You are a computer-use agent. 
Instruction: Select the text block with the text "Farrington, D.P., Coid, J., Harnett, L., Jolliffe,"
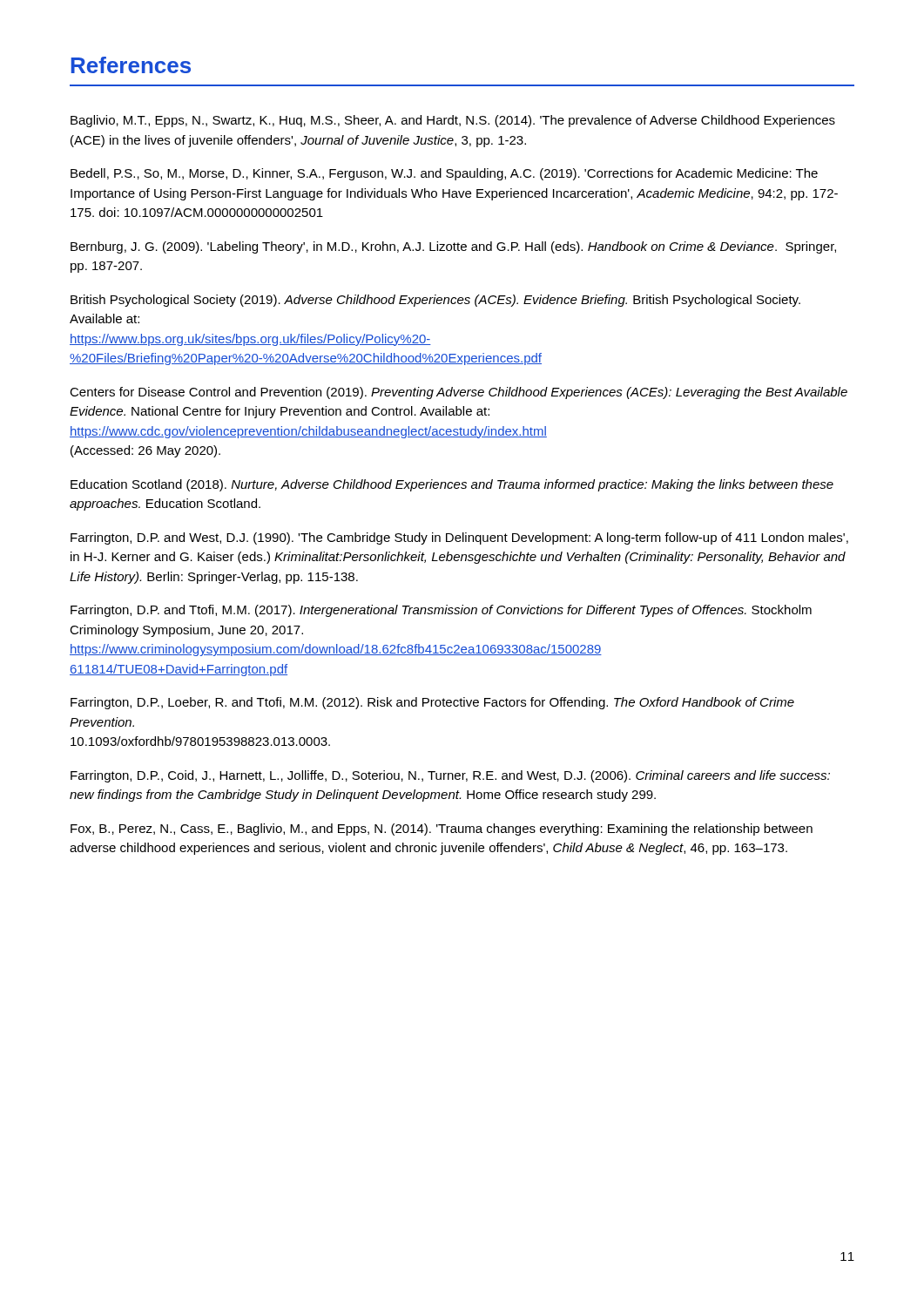450,784
